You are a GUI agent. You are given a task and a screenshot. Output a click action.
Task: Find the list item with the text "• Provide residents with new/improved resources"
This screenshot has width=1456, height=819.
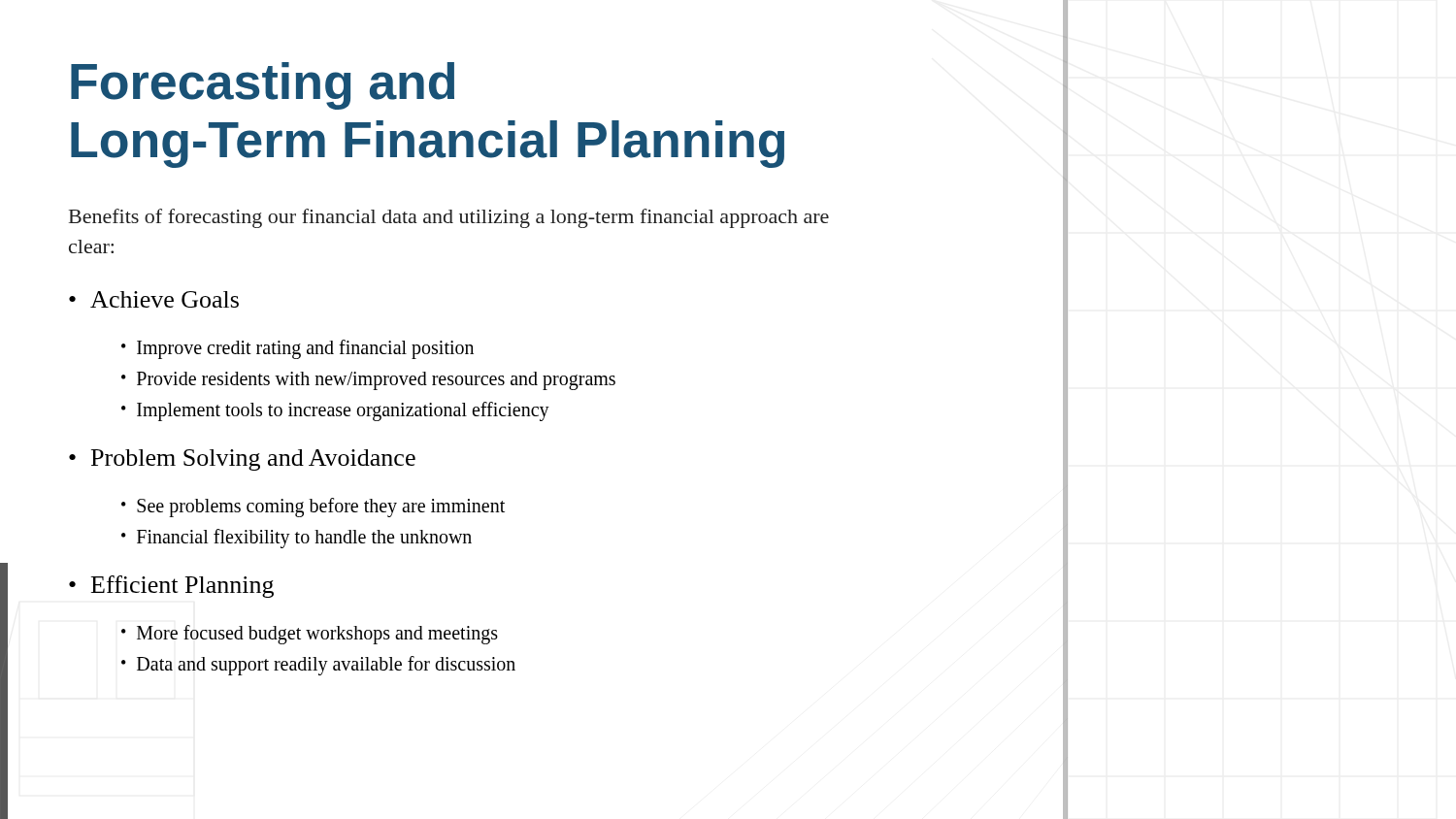click(x=487, y=379)
